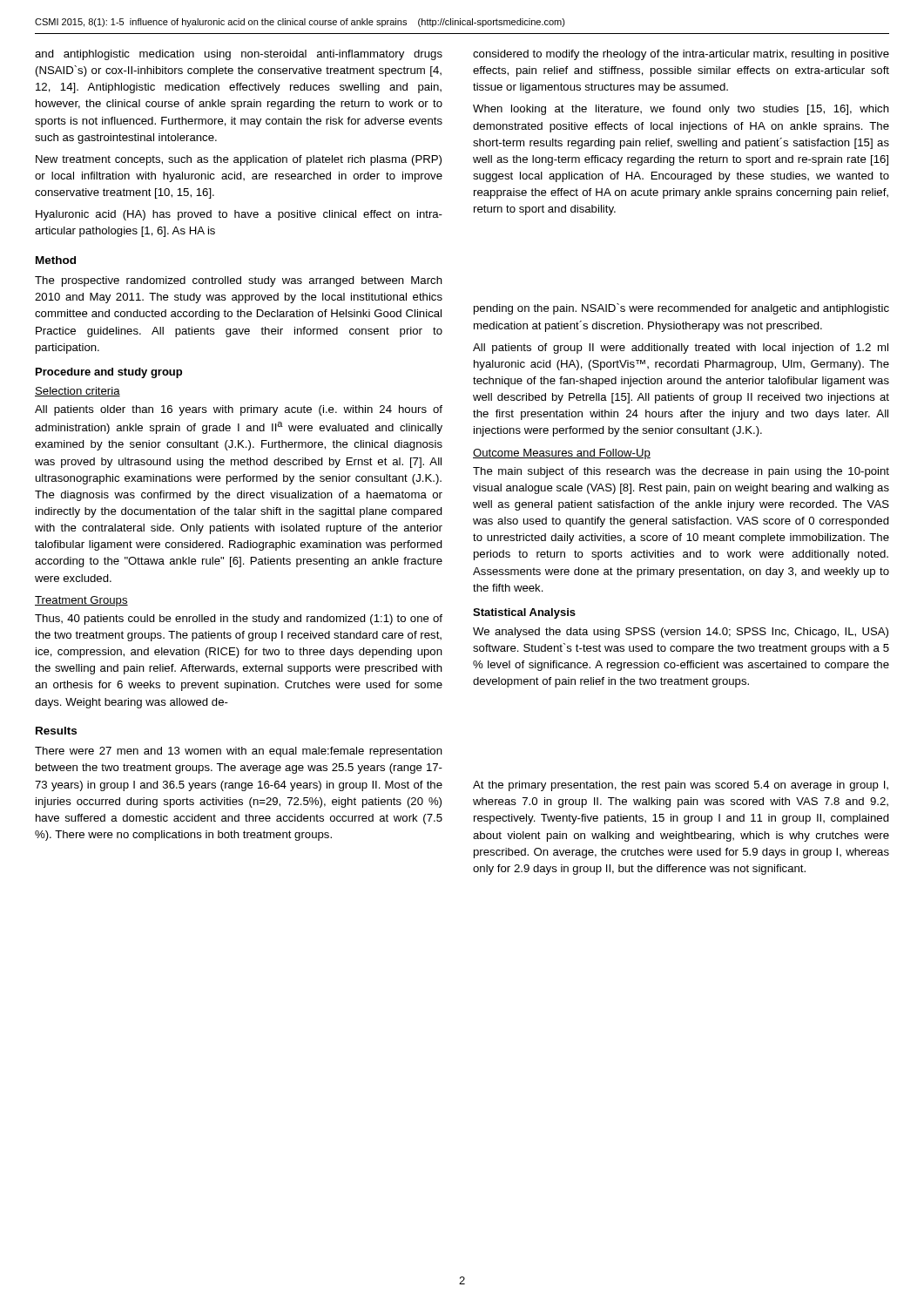Click on the passage starting "Thus, 40 patients could be enrolled"
Viewport: 924px width, 1307px height.
[x=239, y=660]
